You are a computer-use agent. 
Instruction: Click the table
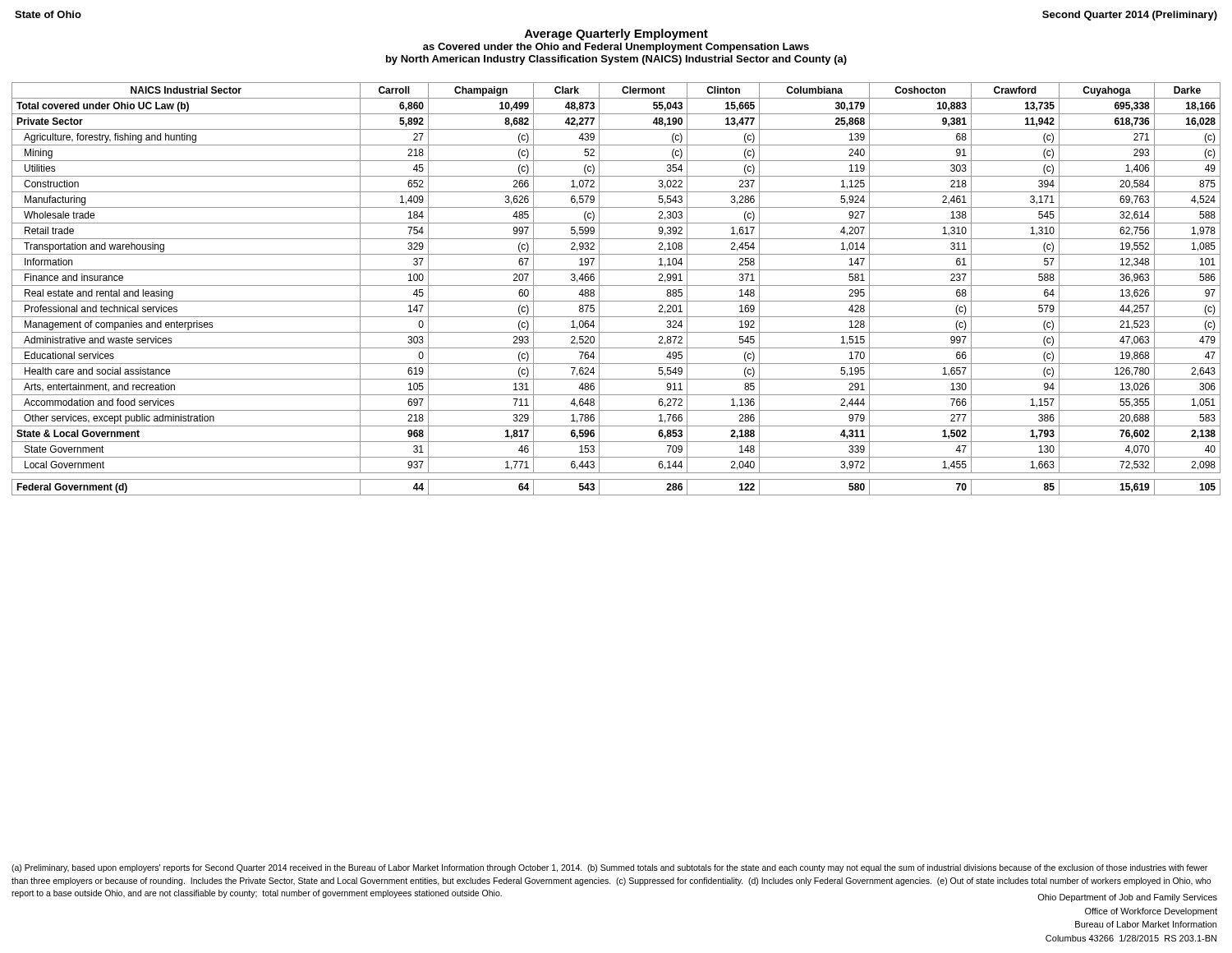tap(616, 289)
